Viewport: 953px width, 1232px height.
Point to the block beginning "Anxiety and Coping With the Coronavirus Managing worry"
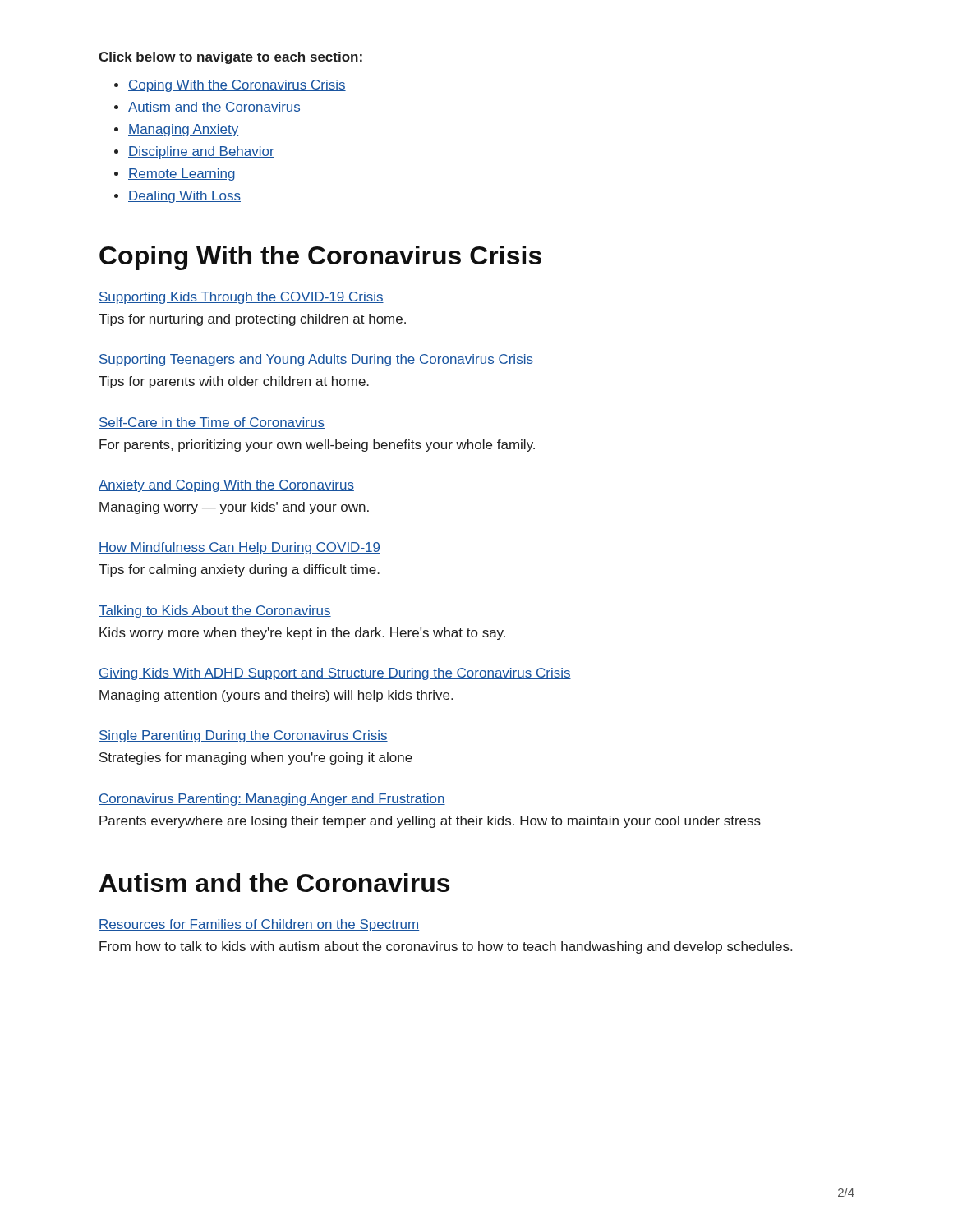coord(226,486)
